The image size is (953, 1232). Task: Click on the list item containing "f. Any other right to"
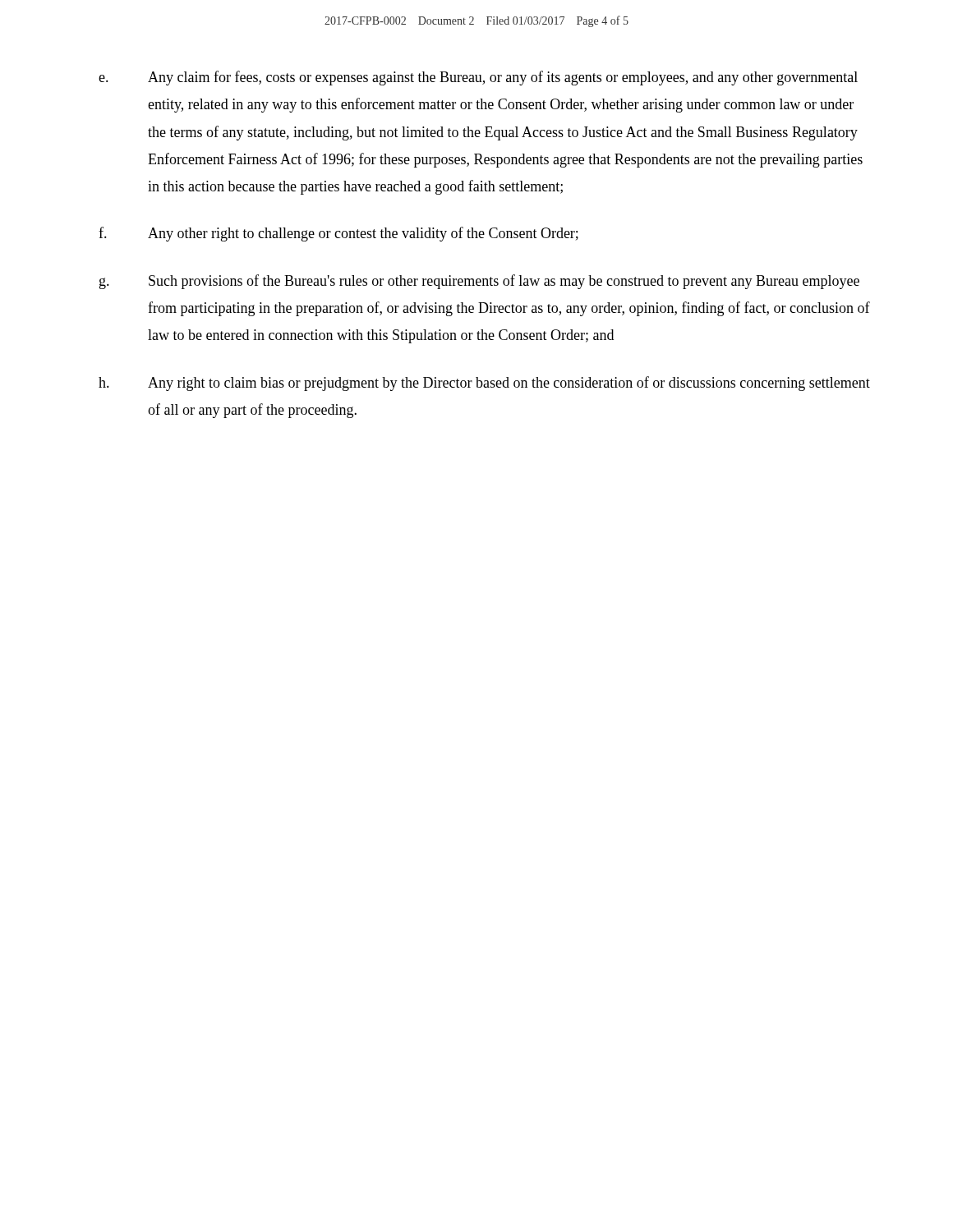(485, 234)
